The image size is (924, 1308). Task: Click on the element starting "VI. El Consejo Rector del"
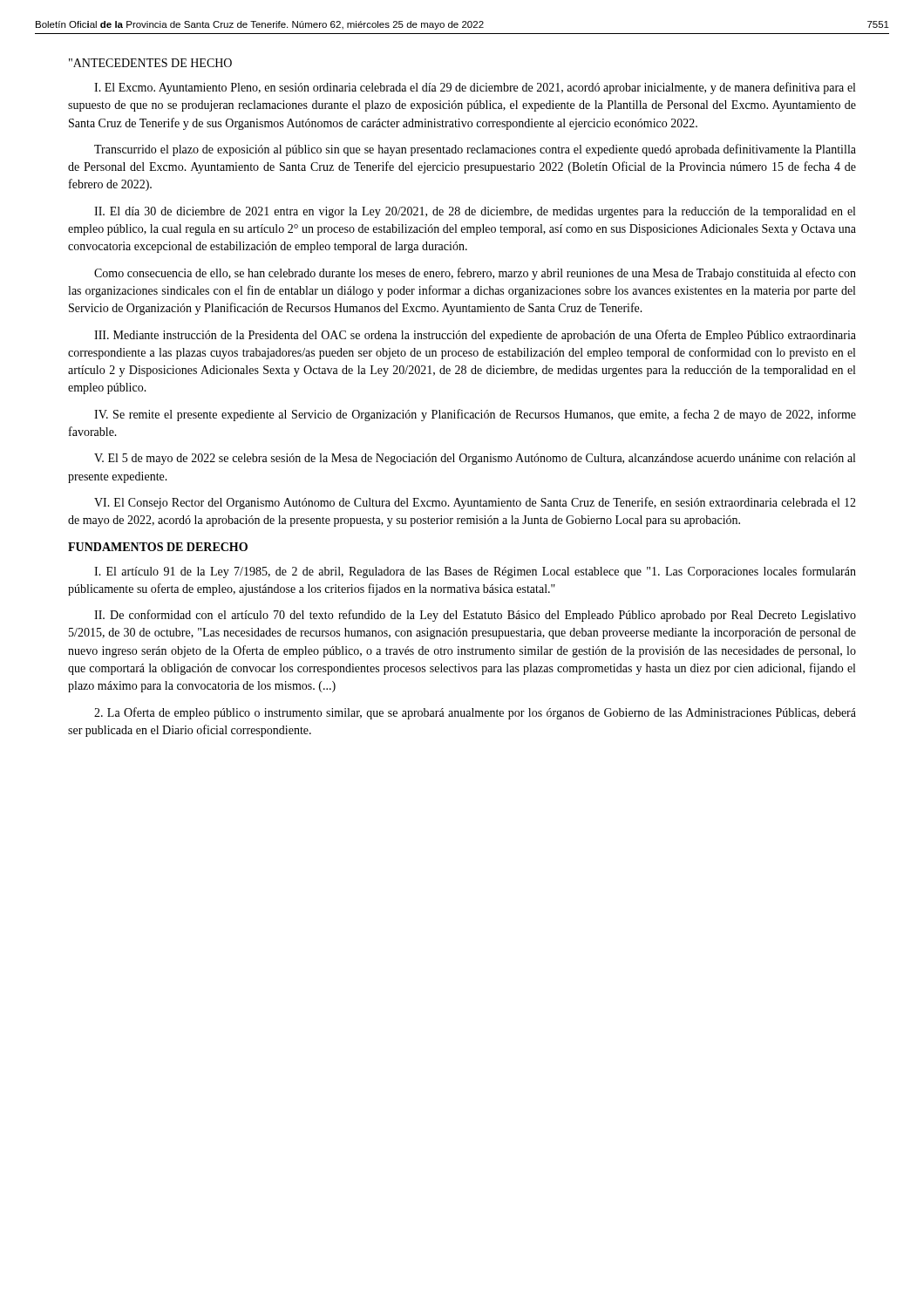462,511
